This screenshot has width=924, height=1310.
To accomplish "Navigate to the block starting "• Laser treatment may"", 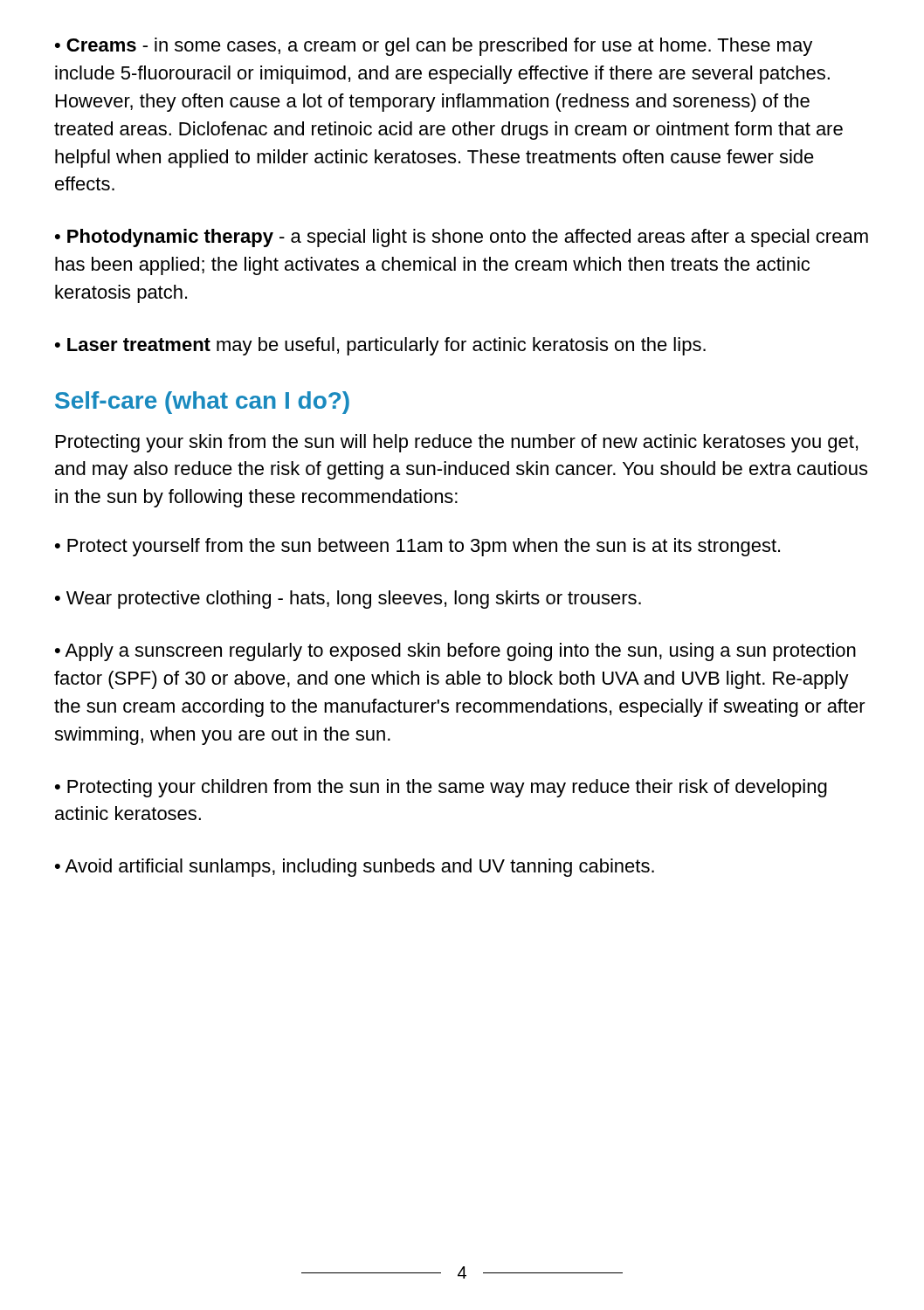I will click(462, 345).
